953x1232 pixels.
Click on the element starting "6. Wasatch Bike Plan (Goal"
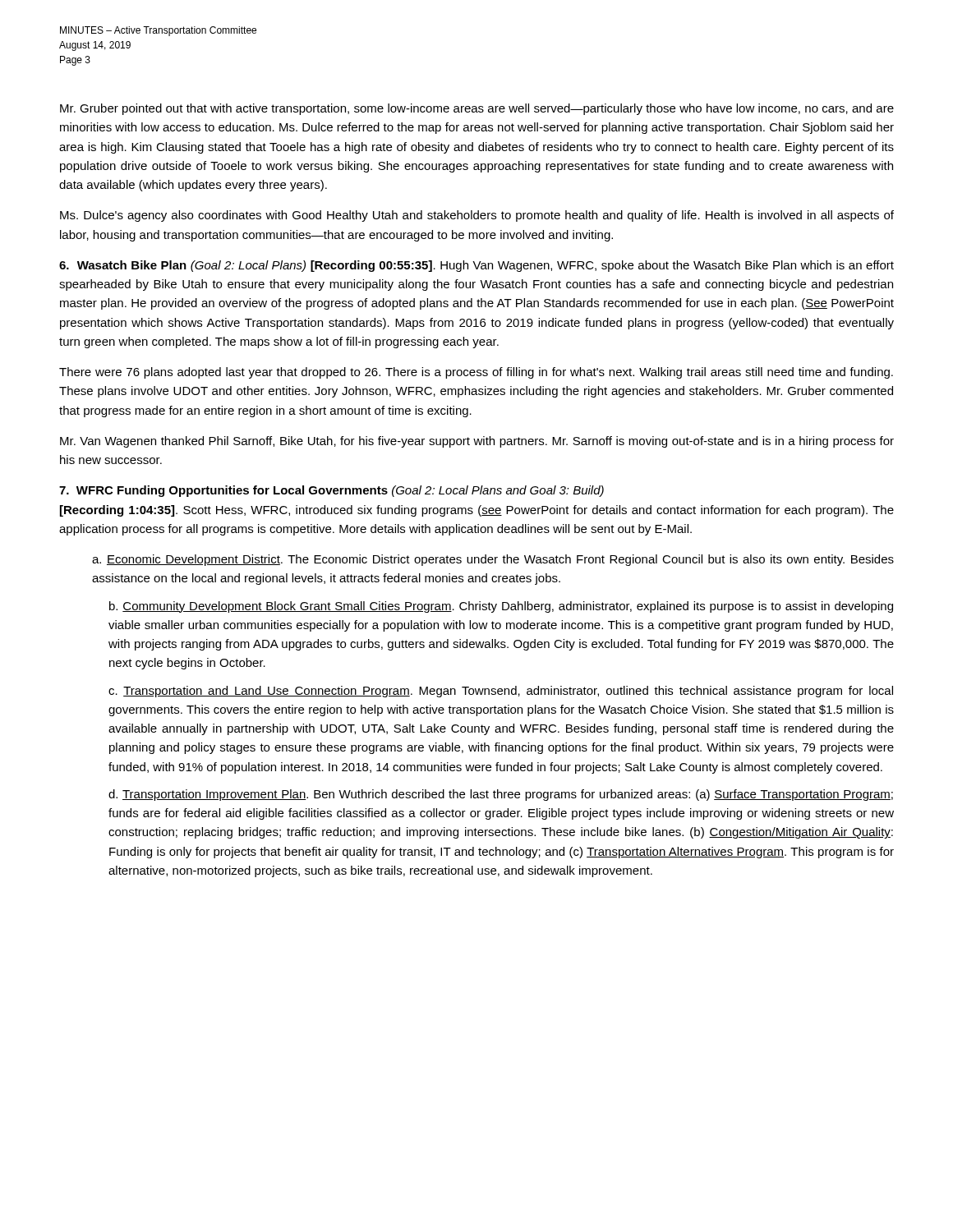tap(476, 303)
